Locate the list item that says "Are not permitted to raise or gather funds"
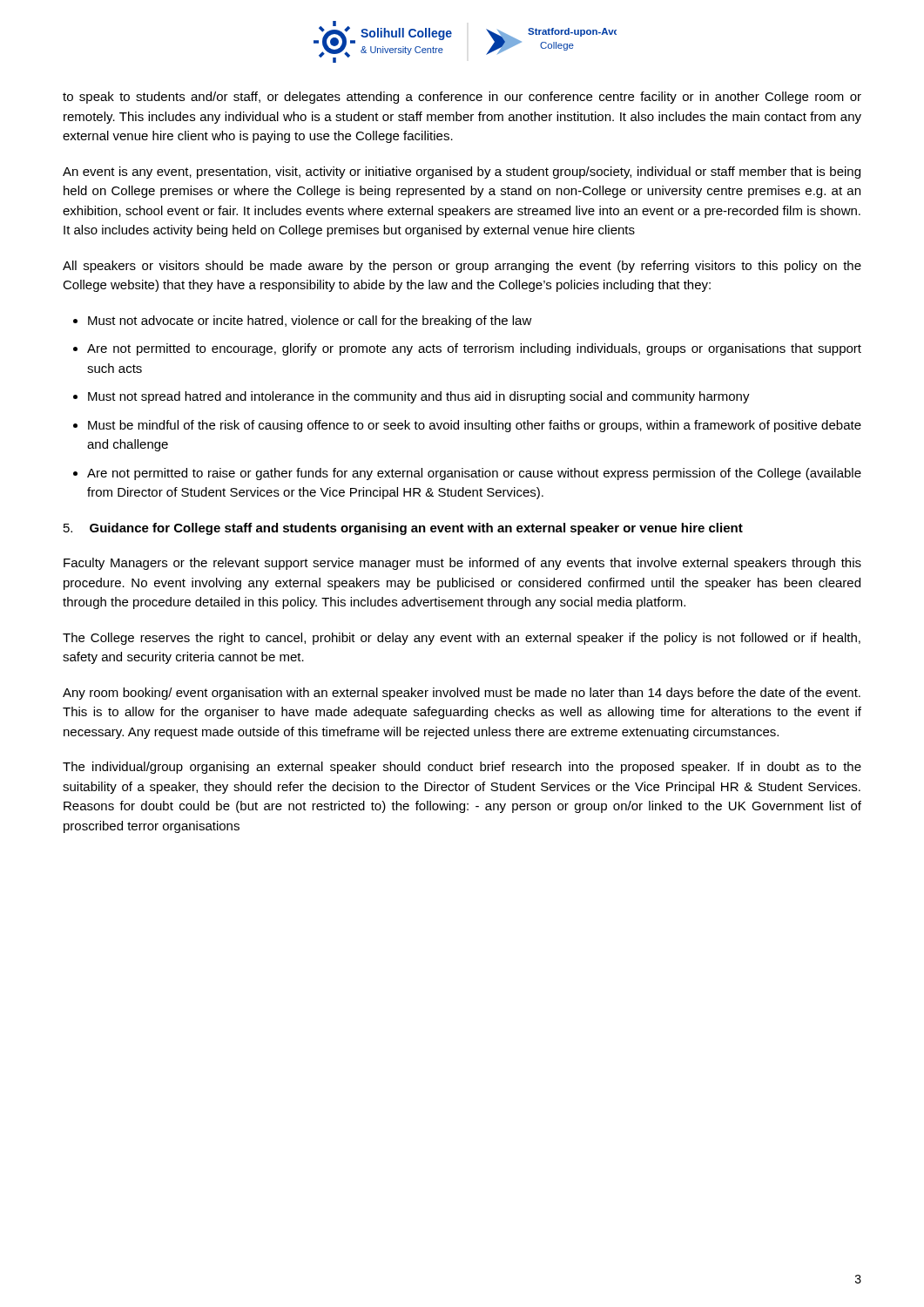 click(x=474, y=482)
